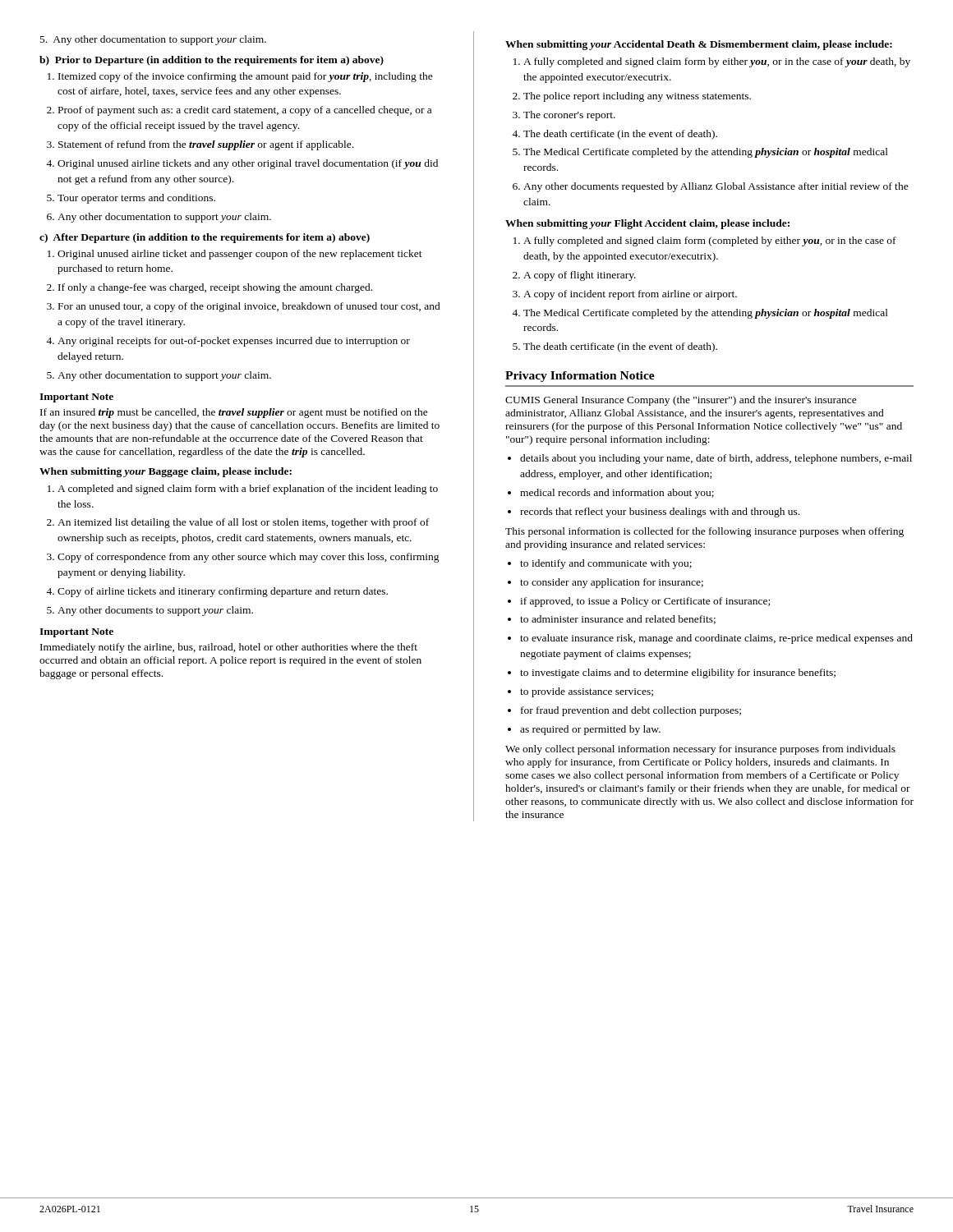The width and height of the screenshot is (953, 1232).
Task: Find the block starting "An itemized list detailing"
Action: point(243,530)
